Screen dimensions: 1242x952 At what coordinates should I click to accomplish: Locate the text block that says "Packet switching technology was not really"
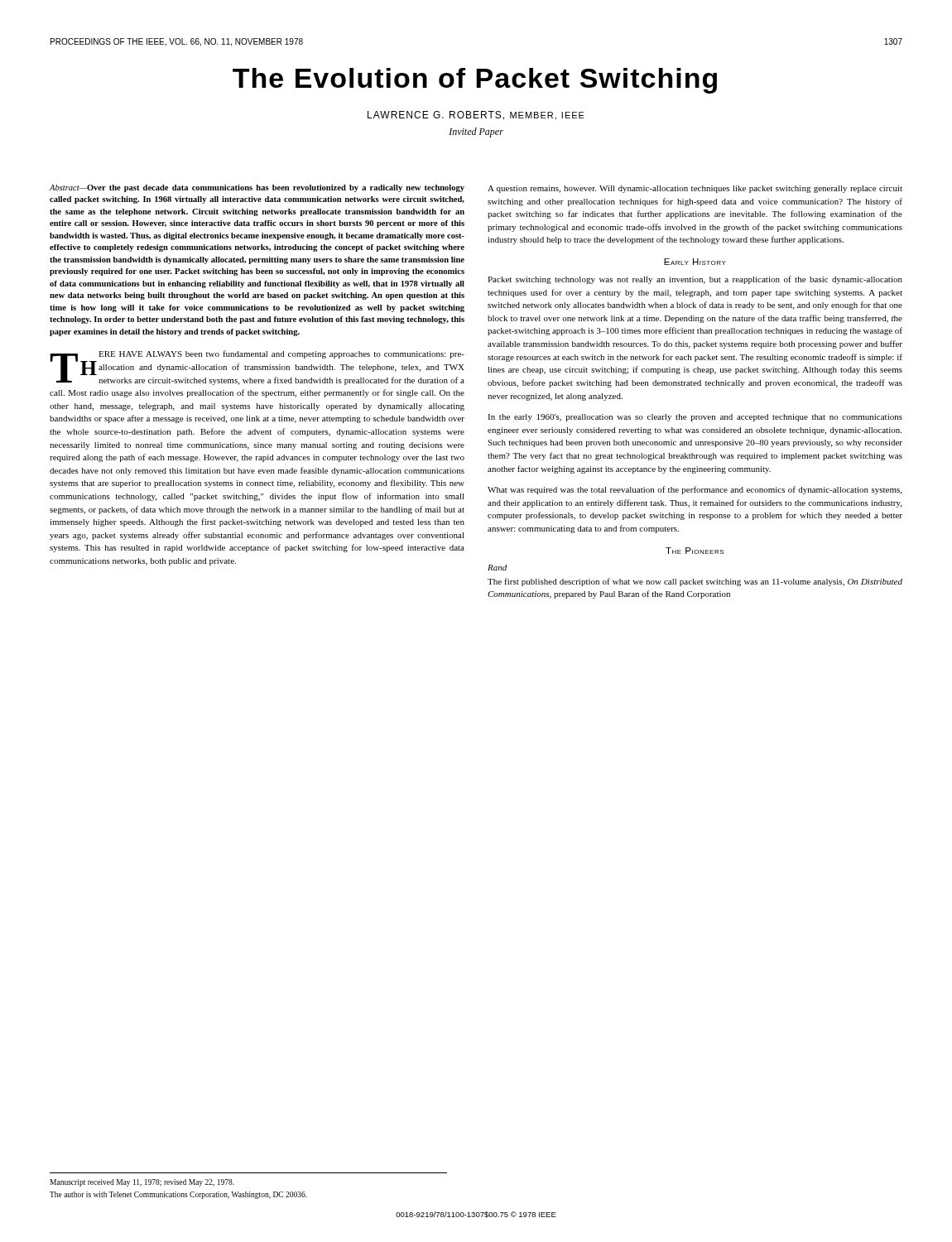click(x=695, y=337)
